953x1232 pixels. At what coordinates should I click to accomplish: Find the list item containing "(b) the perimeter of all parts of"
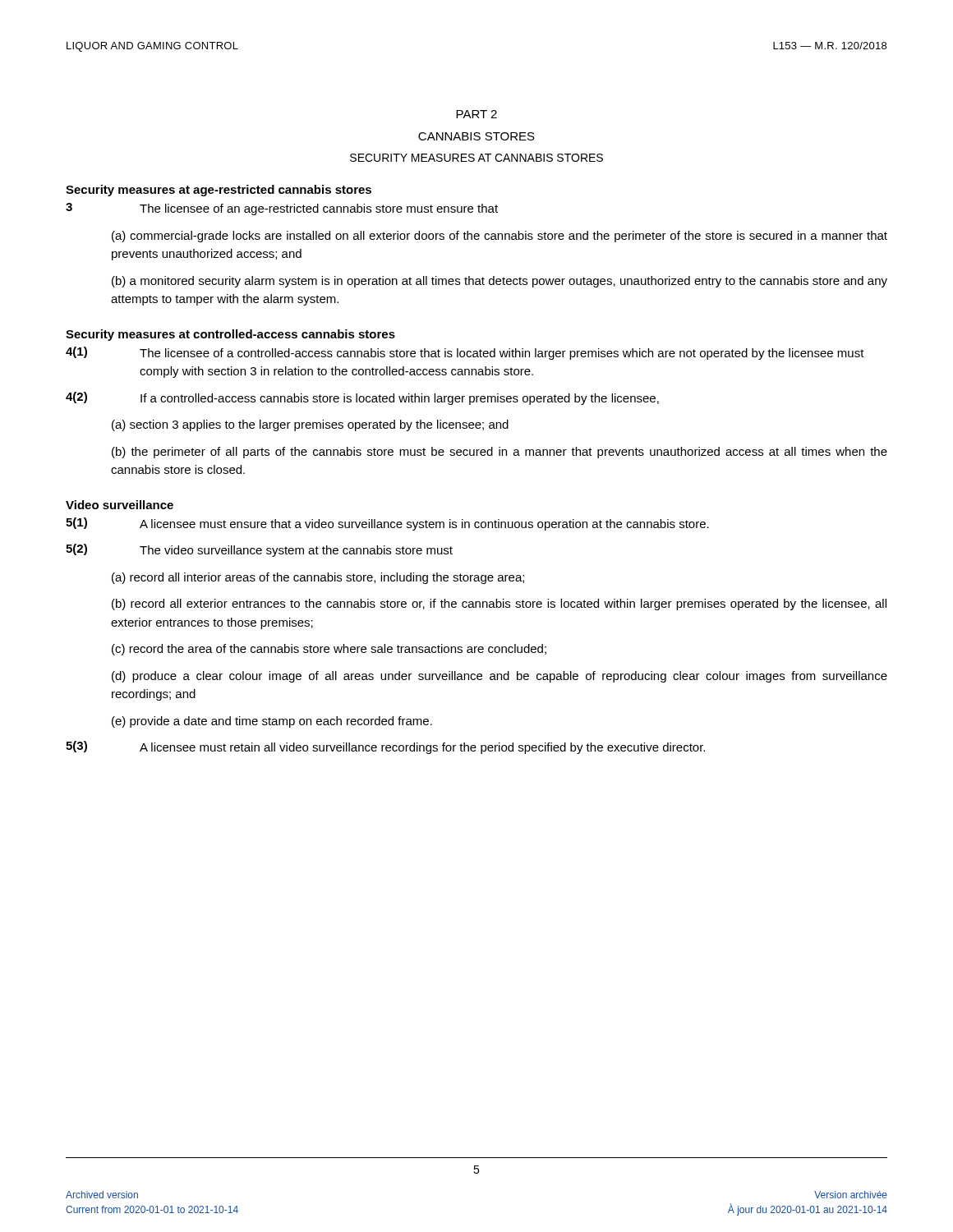[499, 460]
